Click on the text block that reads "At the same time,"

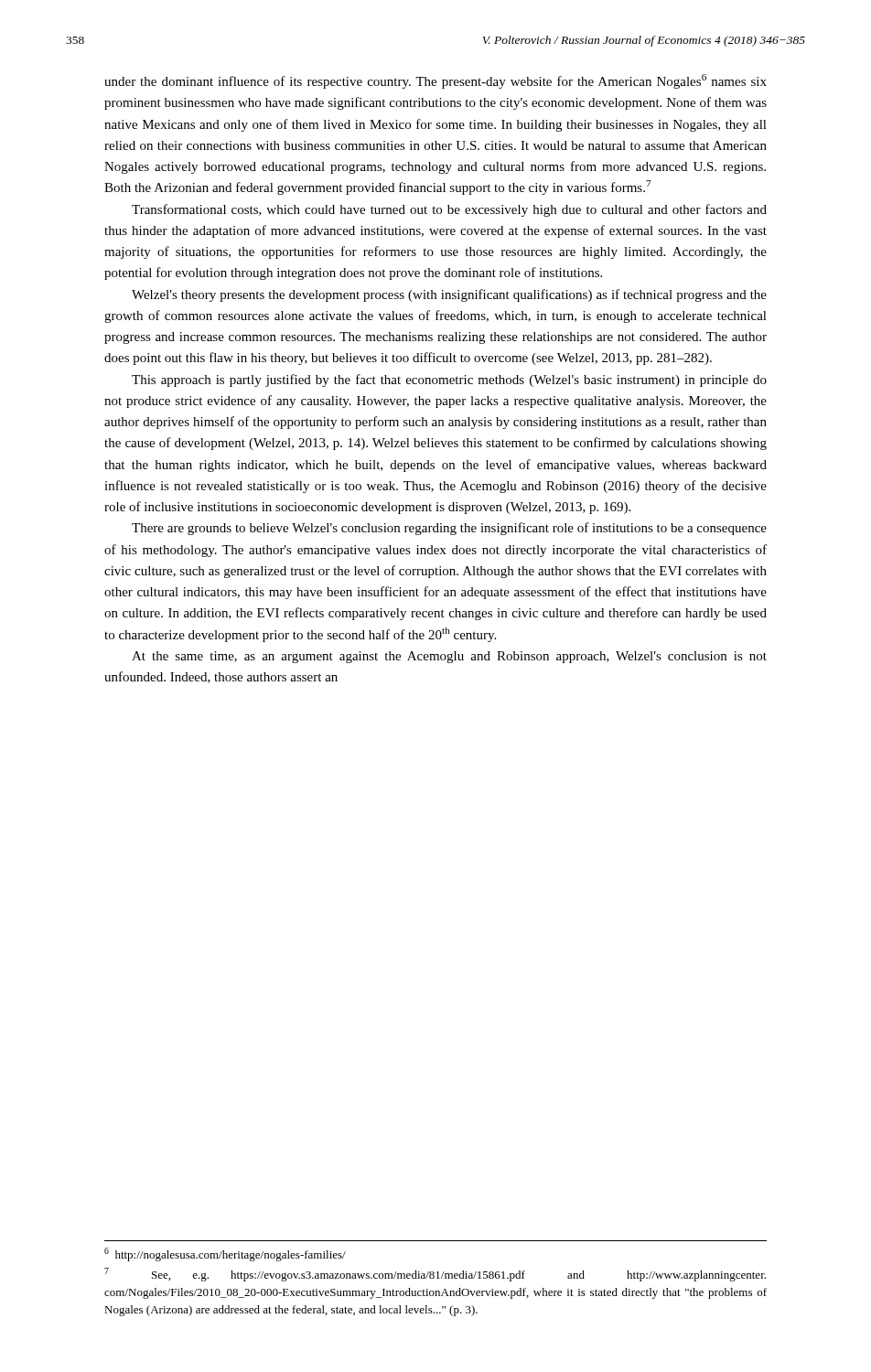point(436,667)
